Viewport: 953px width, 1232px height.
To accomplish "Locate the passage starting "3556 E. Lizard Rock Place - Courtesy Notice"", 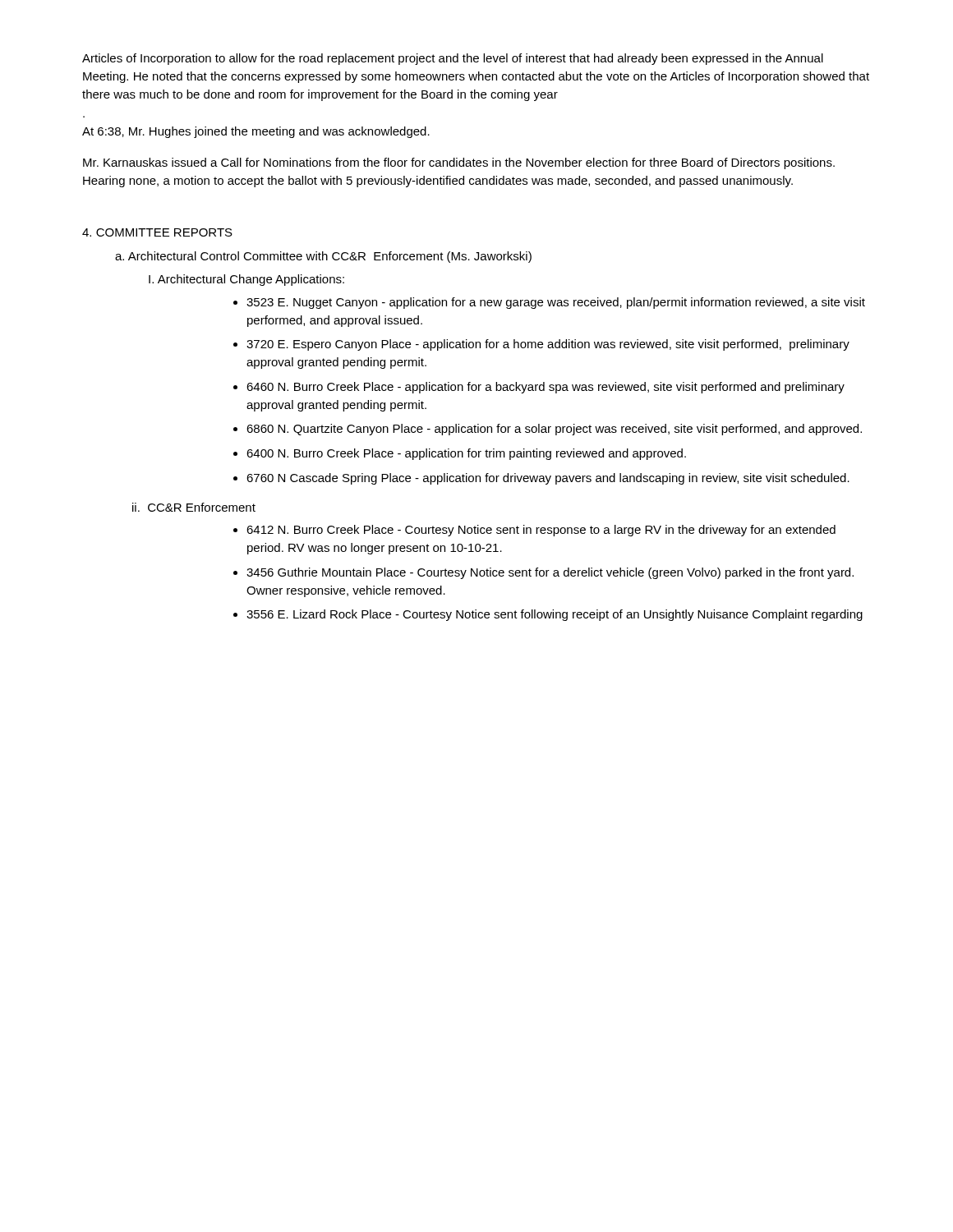I will click(x=555, y=614).
